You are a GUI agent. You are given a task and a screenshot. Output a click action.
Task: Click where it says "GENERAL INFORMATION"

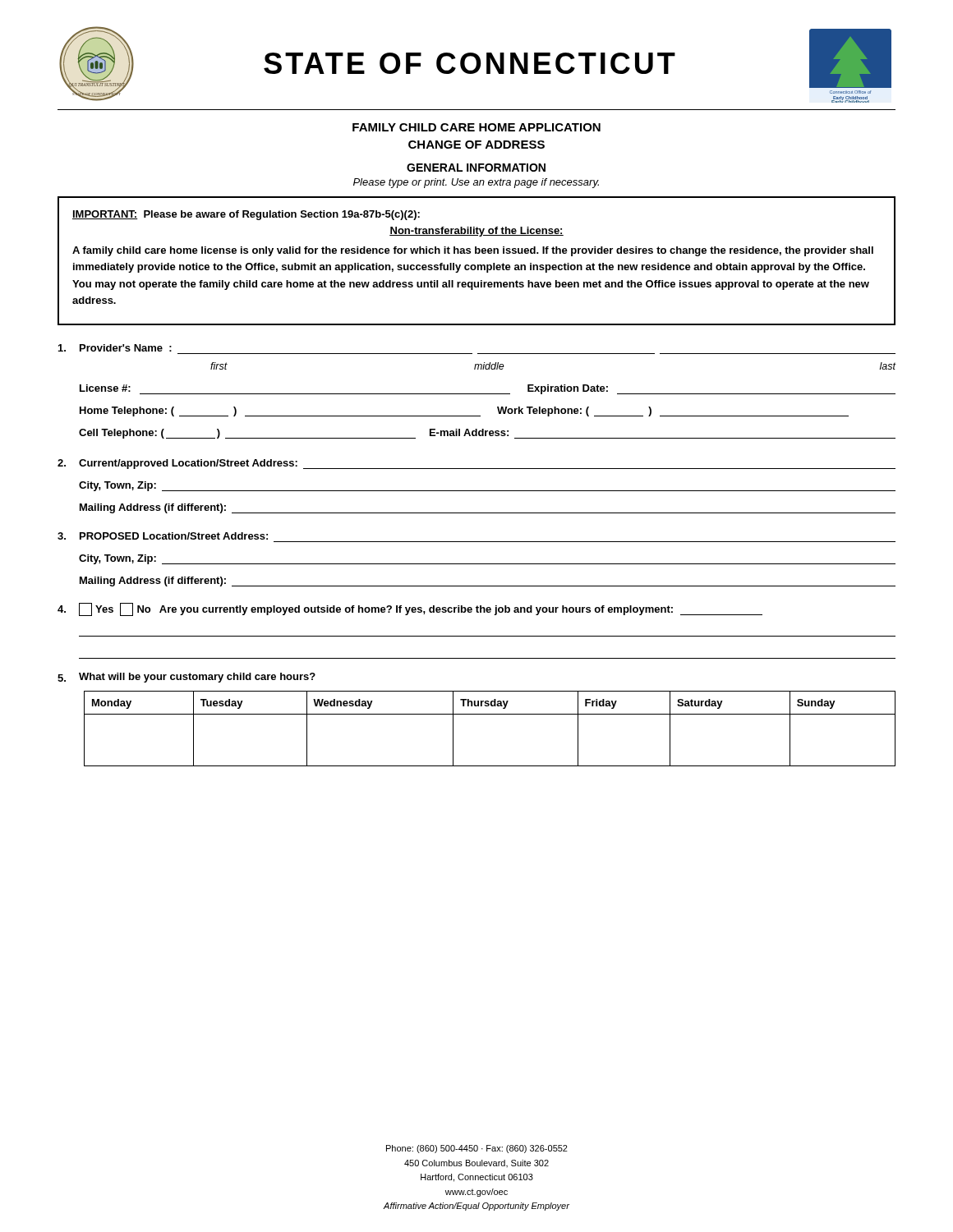coord(476,168)
